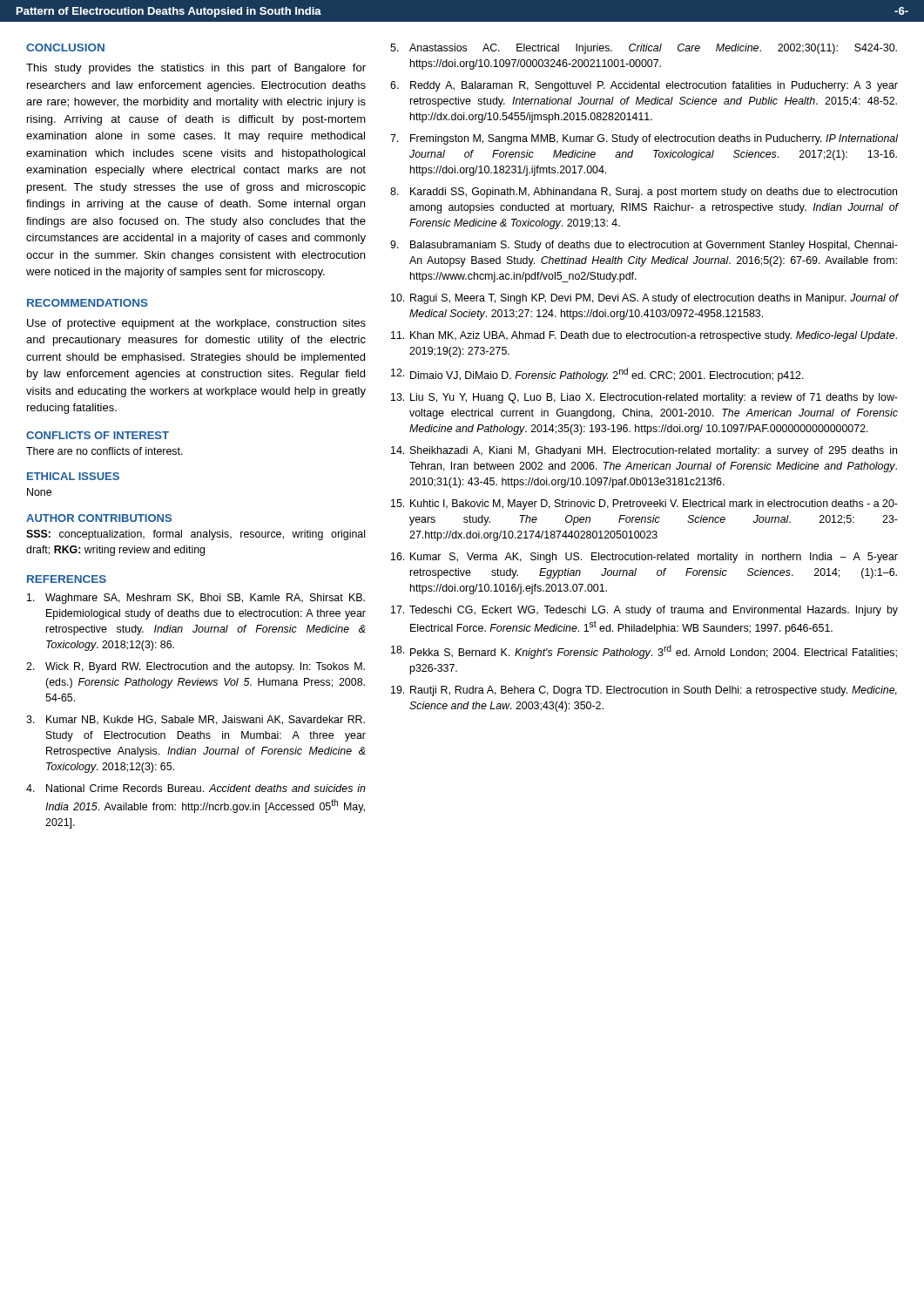Navigate to the text block starting "ETHICAL ISSUES"
The height and width of the screenshot is (1307, 924).
[73, 476]
